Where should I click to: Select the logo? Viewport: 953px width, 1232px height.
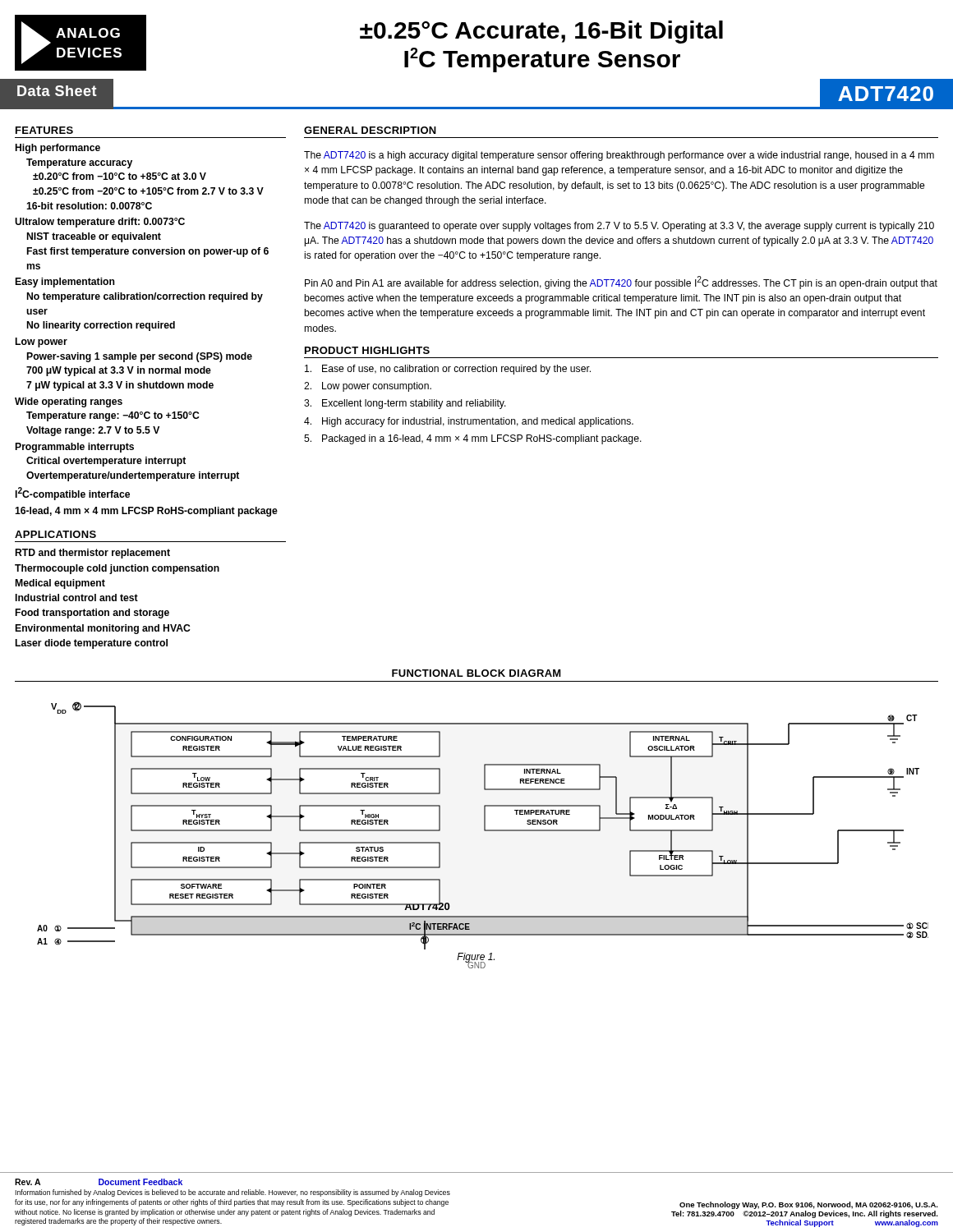[83, 43]
